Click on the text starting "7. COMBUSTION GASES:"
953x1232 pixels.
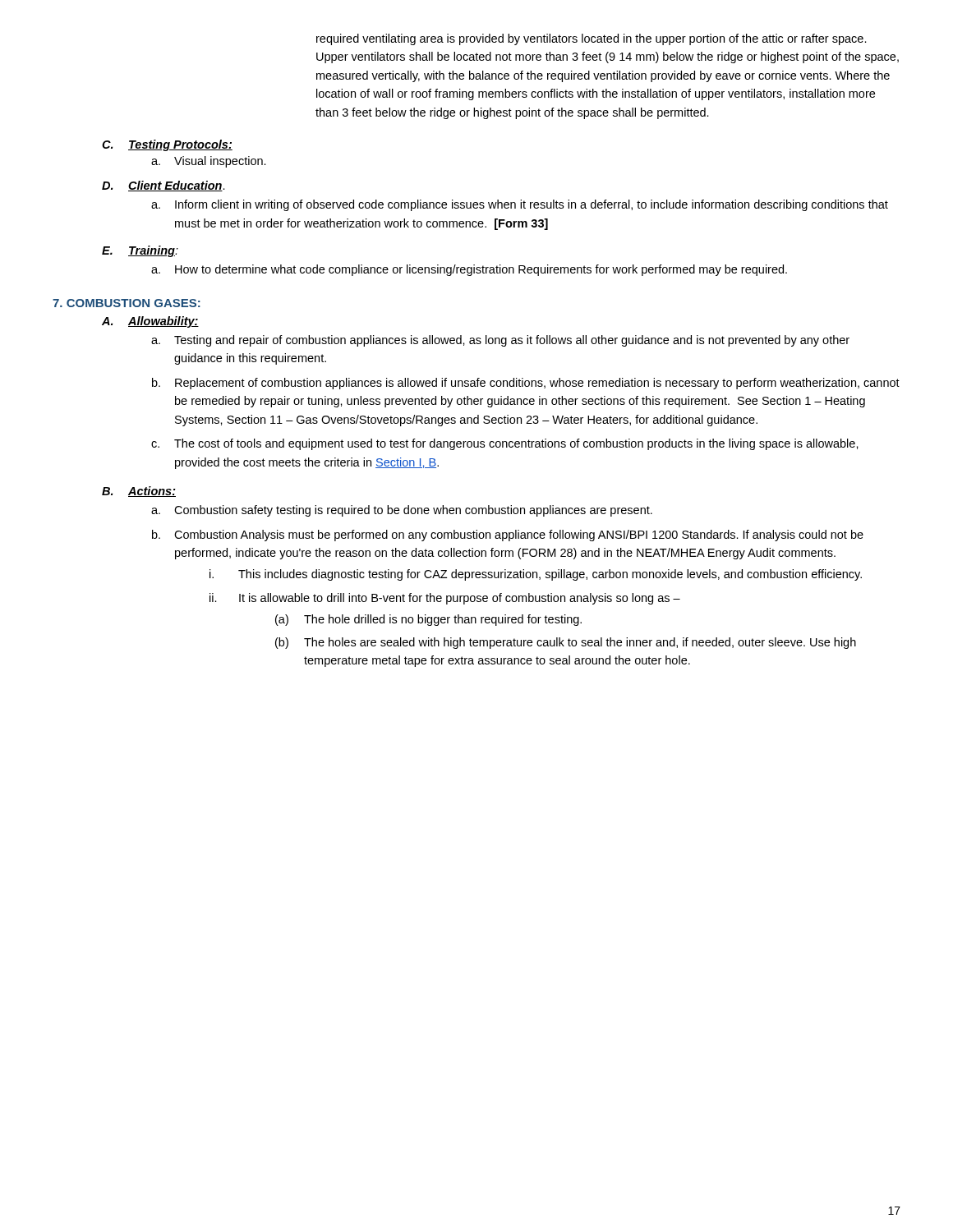tap(127, 302)
